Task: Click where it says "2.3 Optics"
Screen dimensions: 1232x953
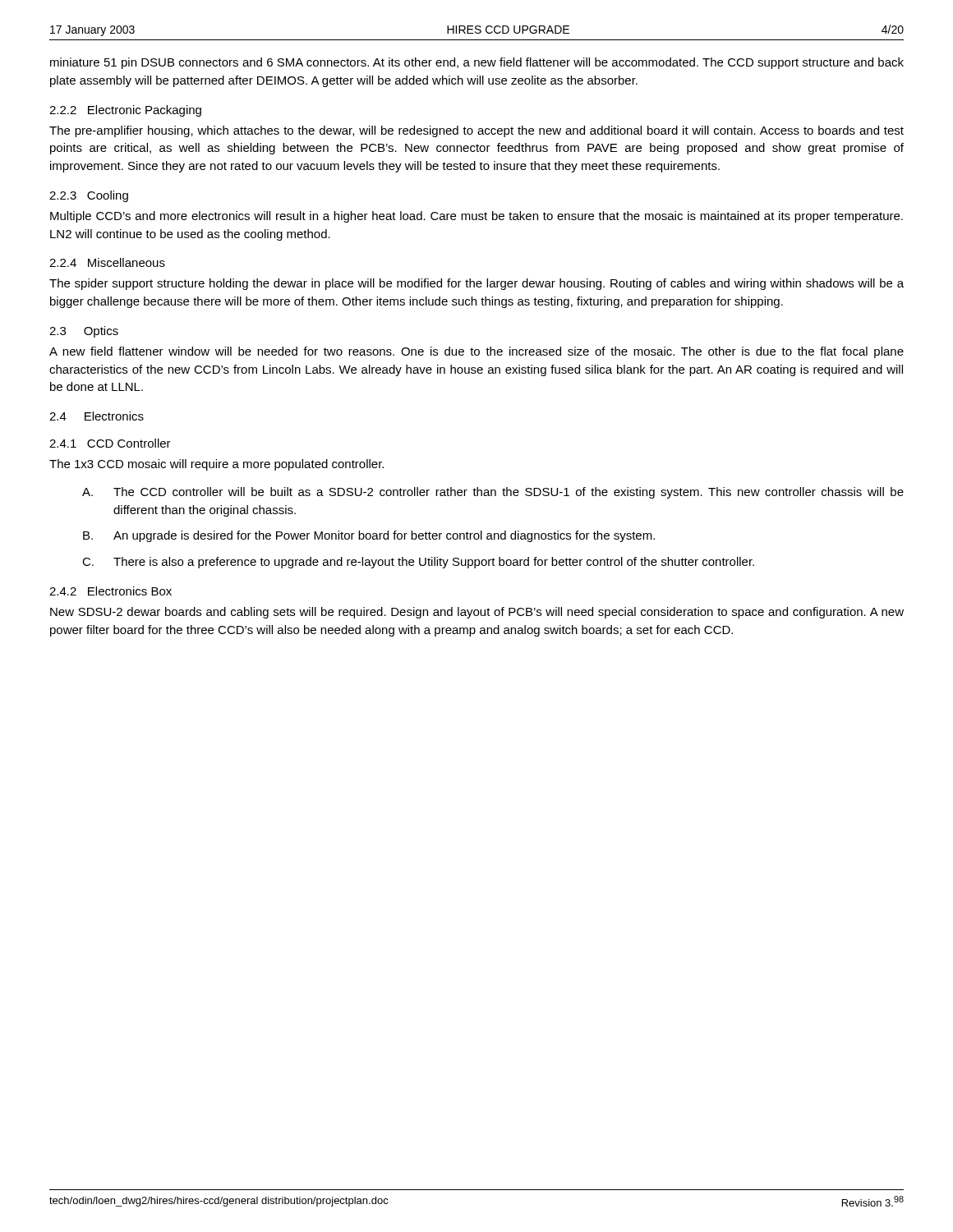Action: (84, 330)
